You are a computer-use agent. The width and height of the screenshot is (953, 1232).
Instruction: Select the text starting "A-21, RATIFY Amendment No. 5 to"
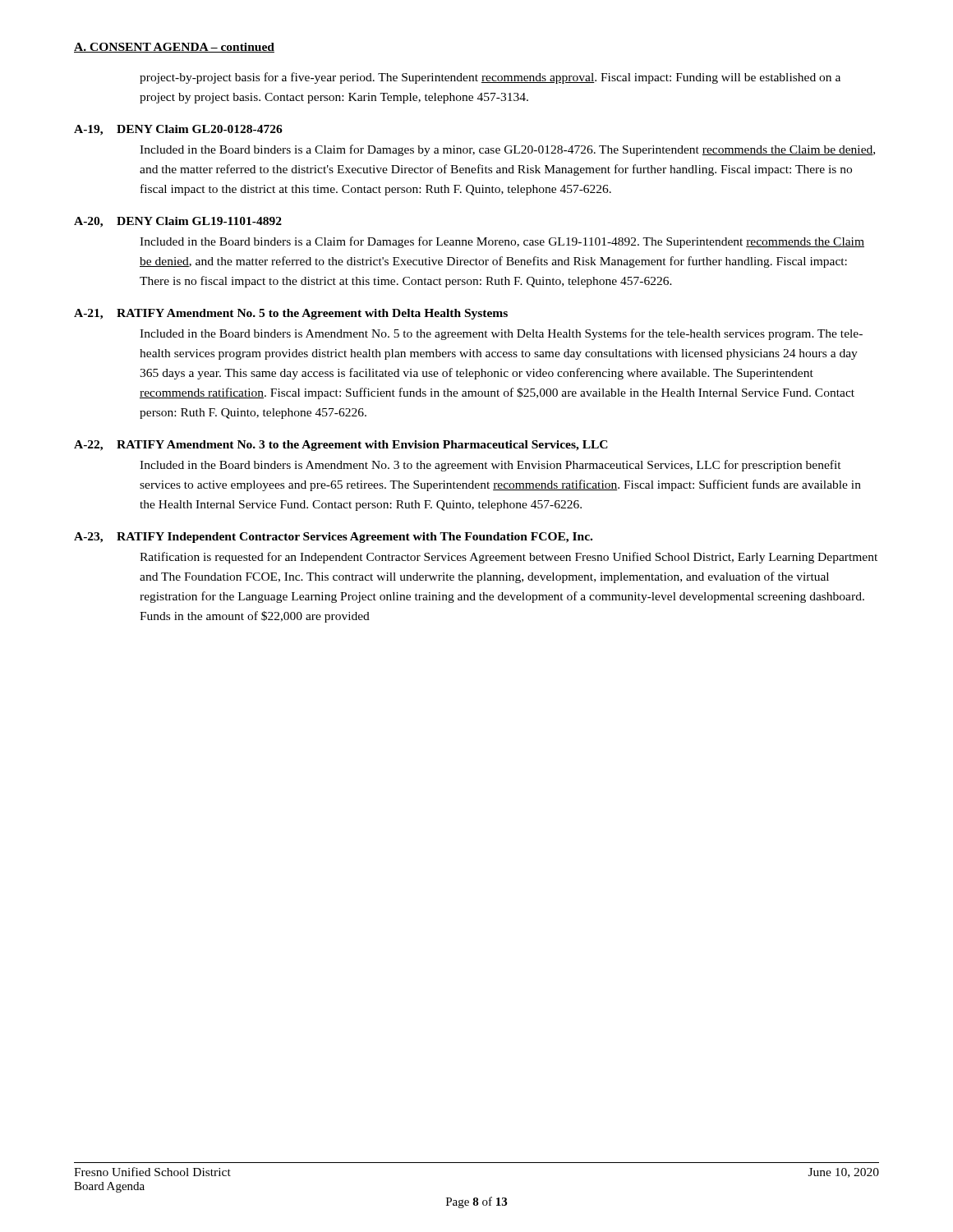(x=476, y=364)
